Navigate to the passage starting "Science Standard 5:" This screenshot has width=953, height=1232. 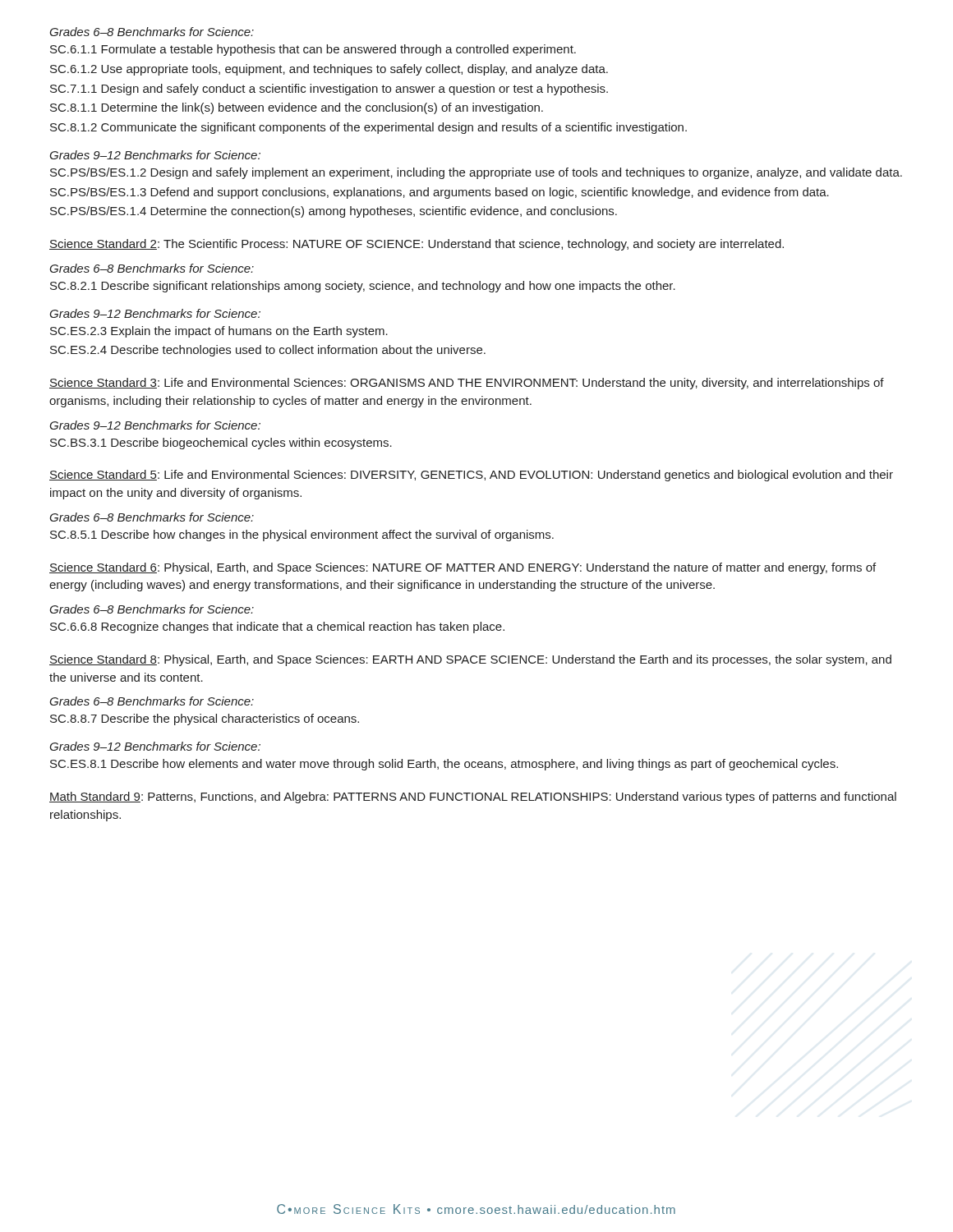point(471,483)
